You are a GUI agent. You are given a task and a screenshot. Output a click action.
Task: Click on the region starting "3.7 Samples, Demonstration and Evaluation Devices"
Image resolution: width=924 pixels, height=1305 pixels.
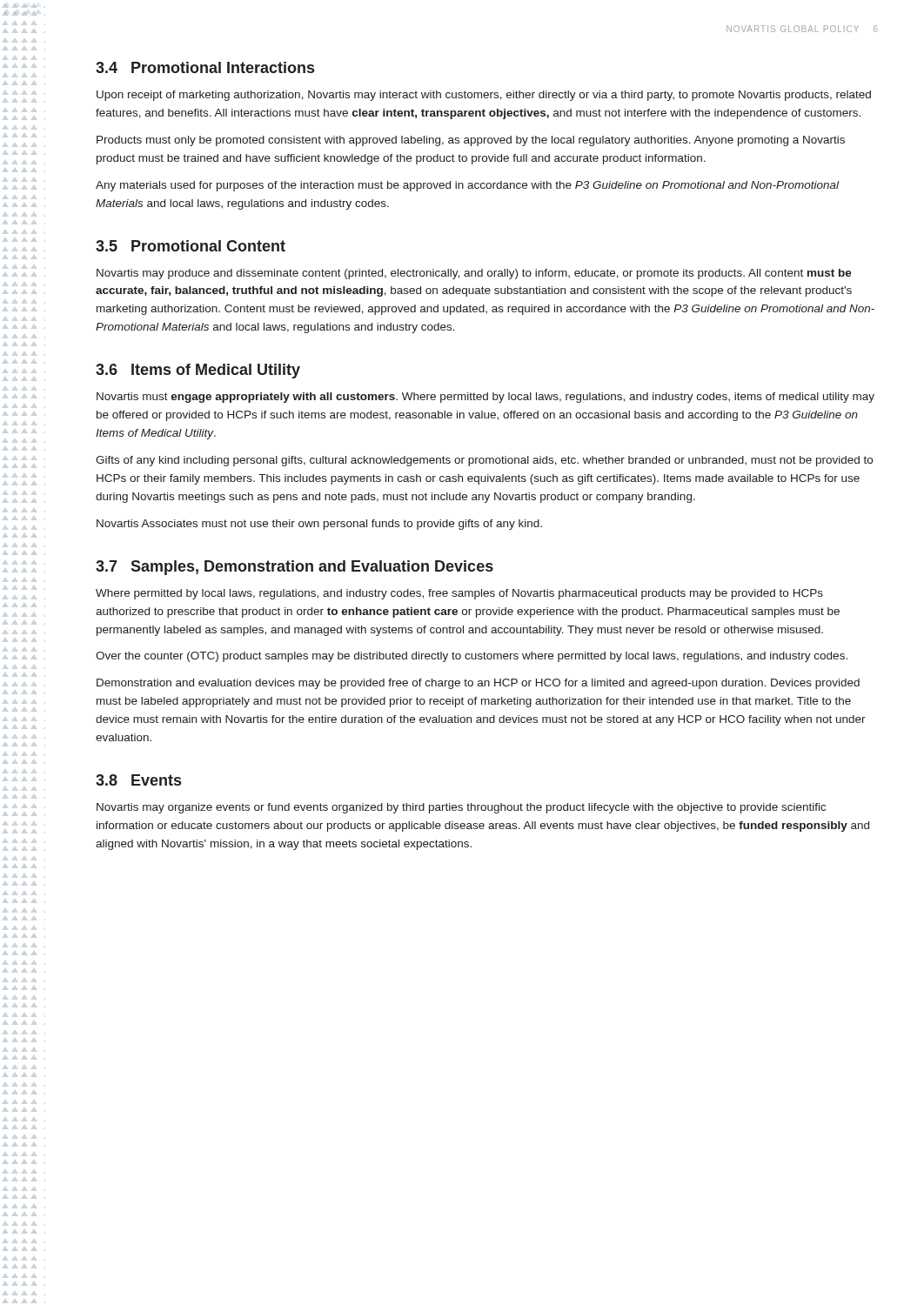pos(295,566)
